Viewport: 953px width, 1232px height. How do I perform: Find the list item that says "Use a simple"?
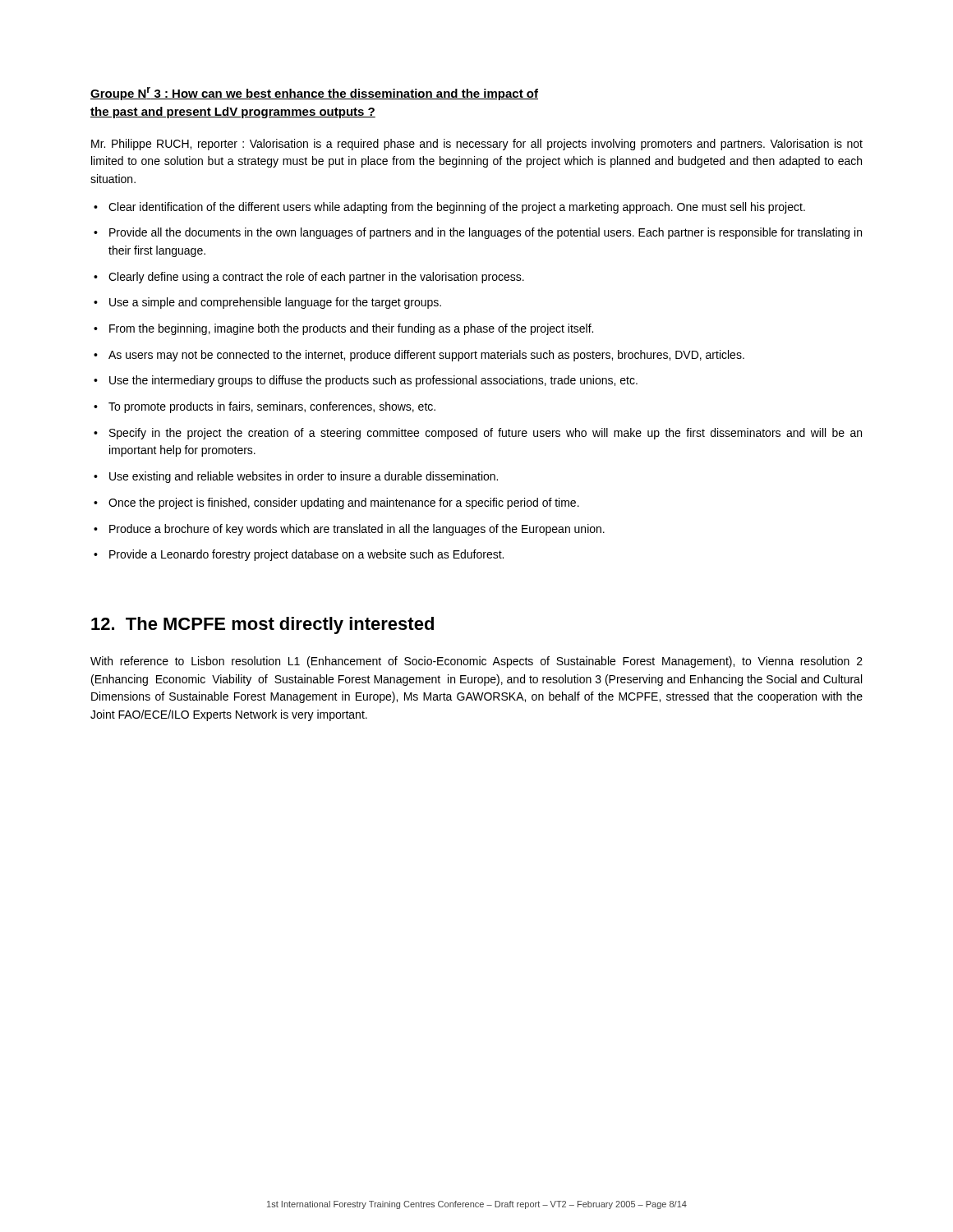pyautogui.click(x=275, y=303)
